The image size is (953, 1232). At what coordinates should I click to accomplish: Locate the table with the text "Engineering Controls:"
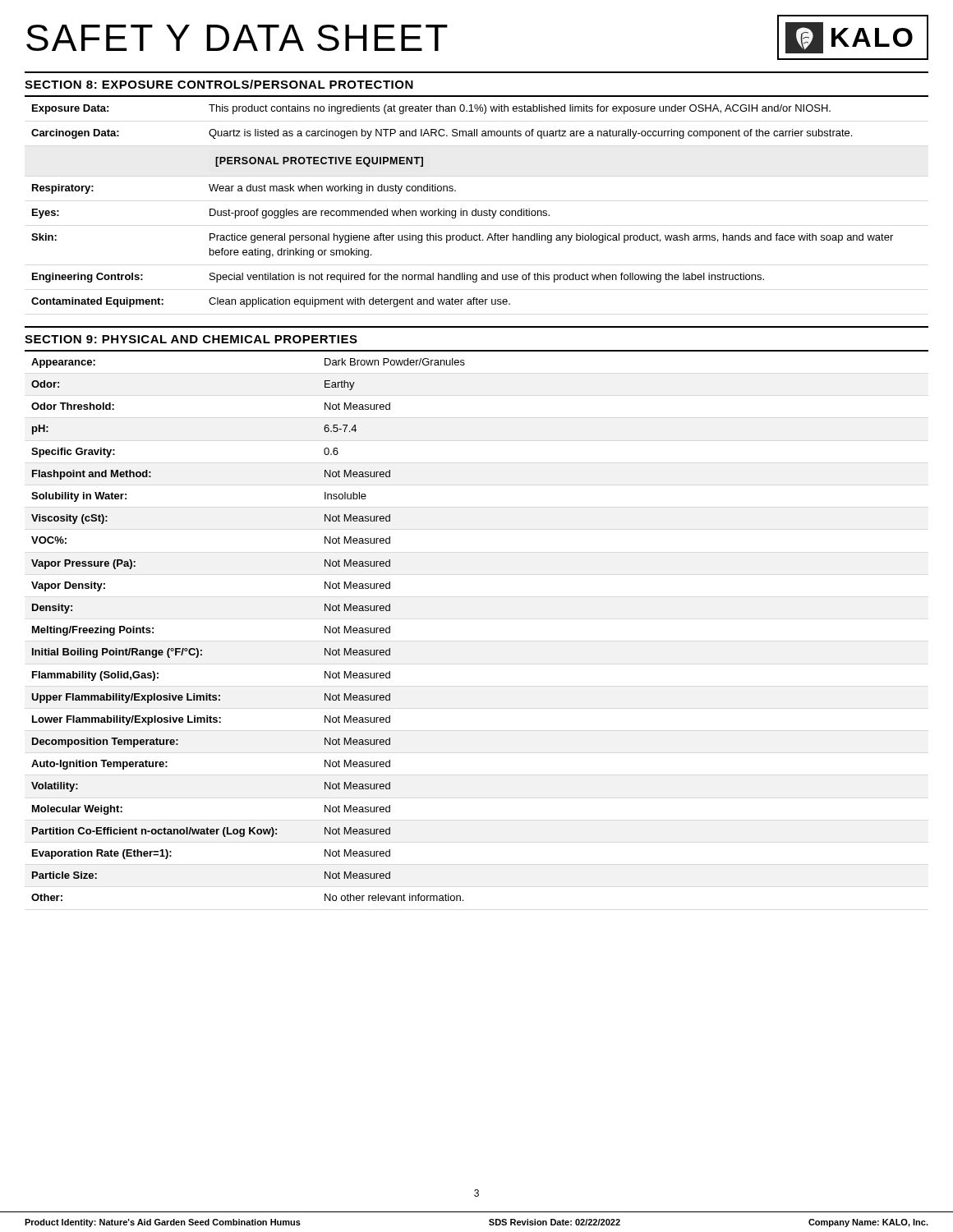476,206
